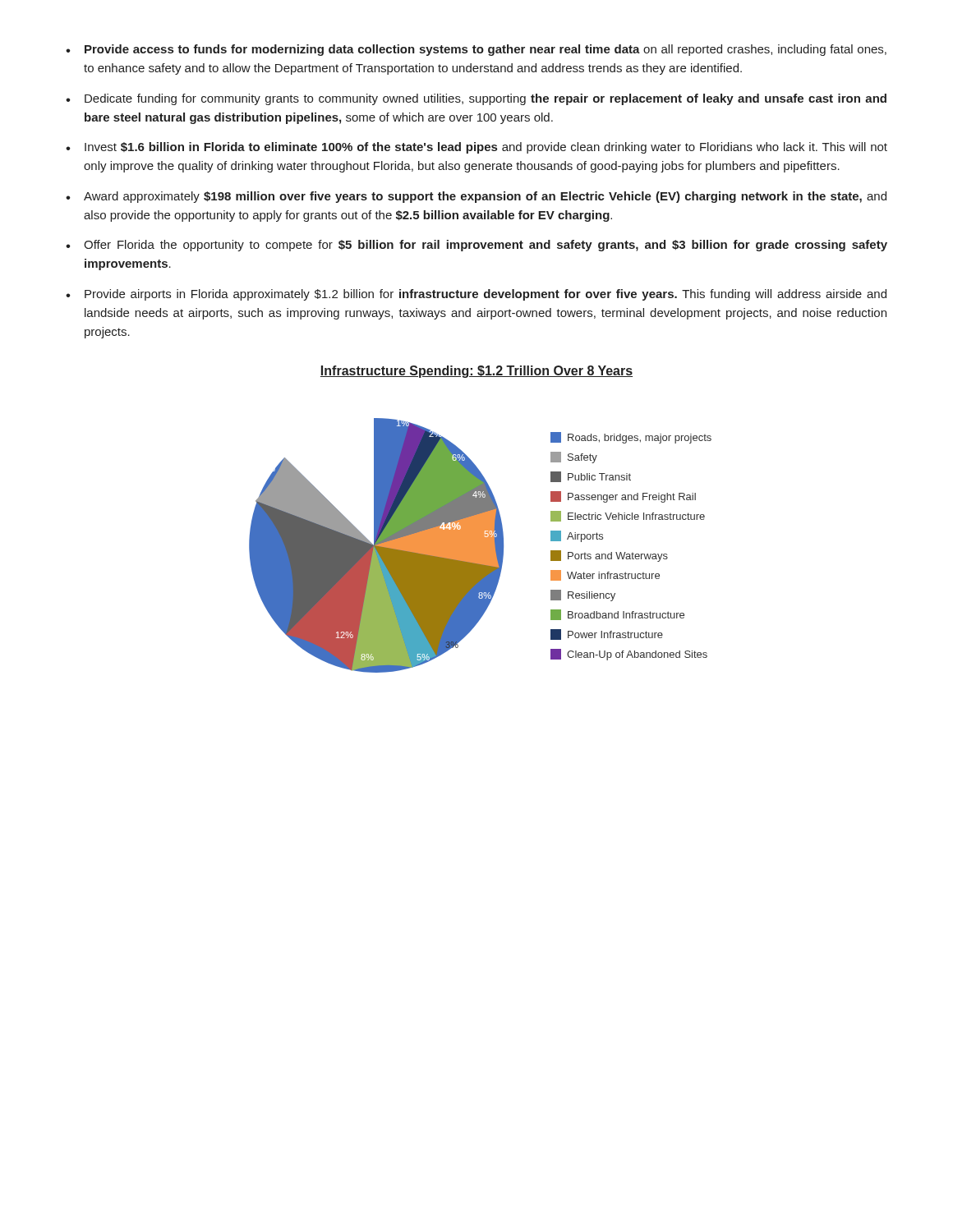Select the pie chart
953x1232 pixels.
[x=476, y=531]
